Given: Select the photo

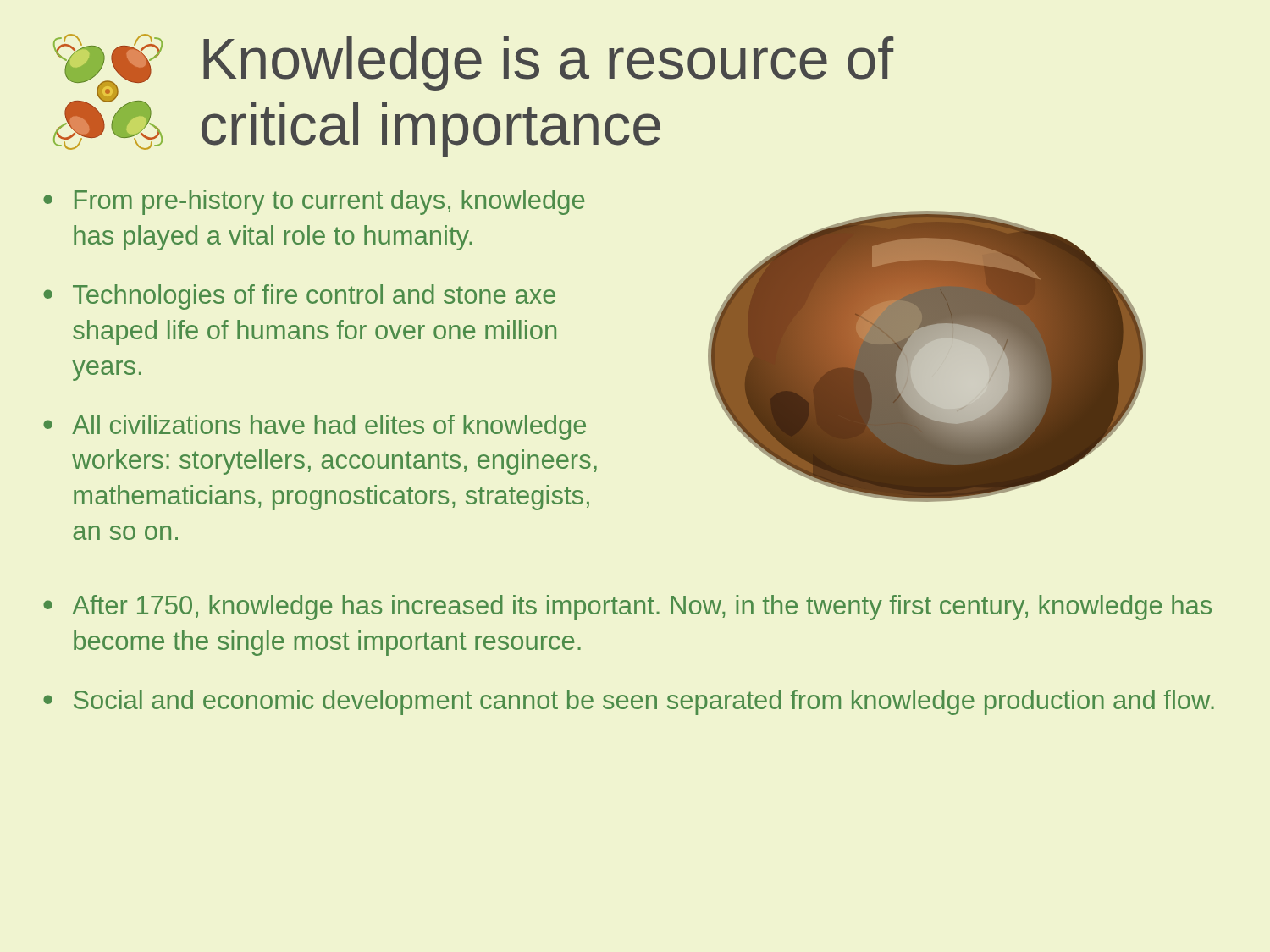Looking at the screenshot, I should click(x=927, y=350).
